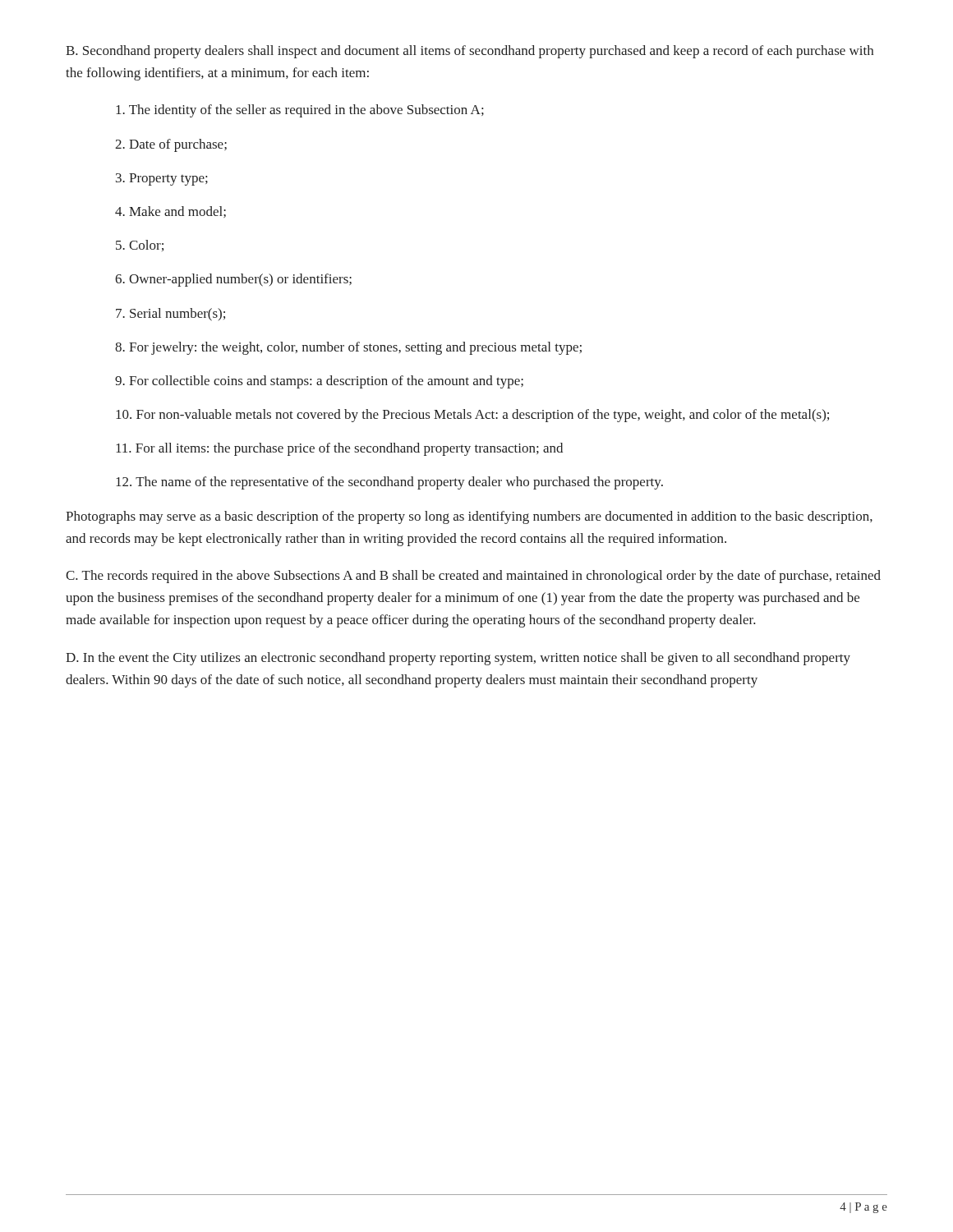Screen dimensions: 1232x953
Task: Select the list item containing "4. Make and"
Action: pos(171,211)
